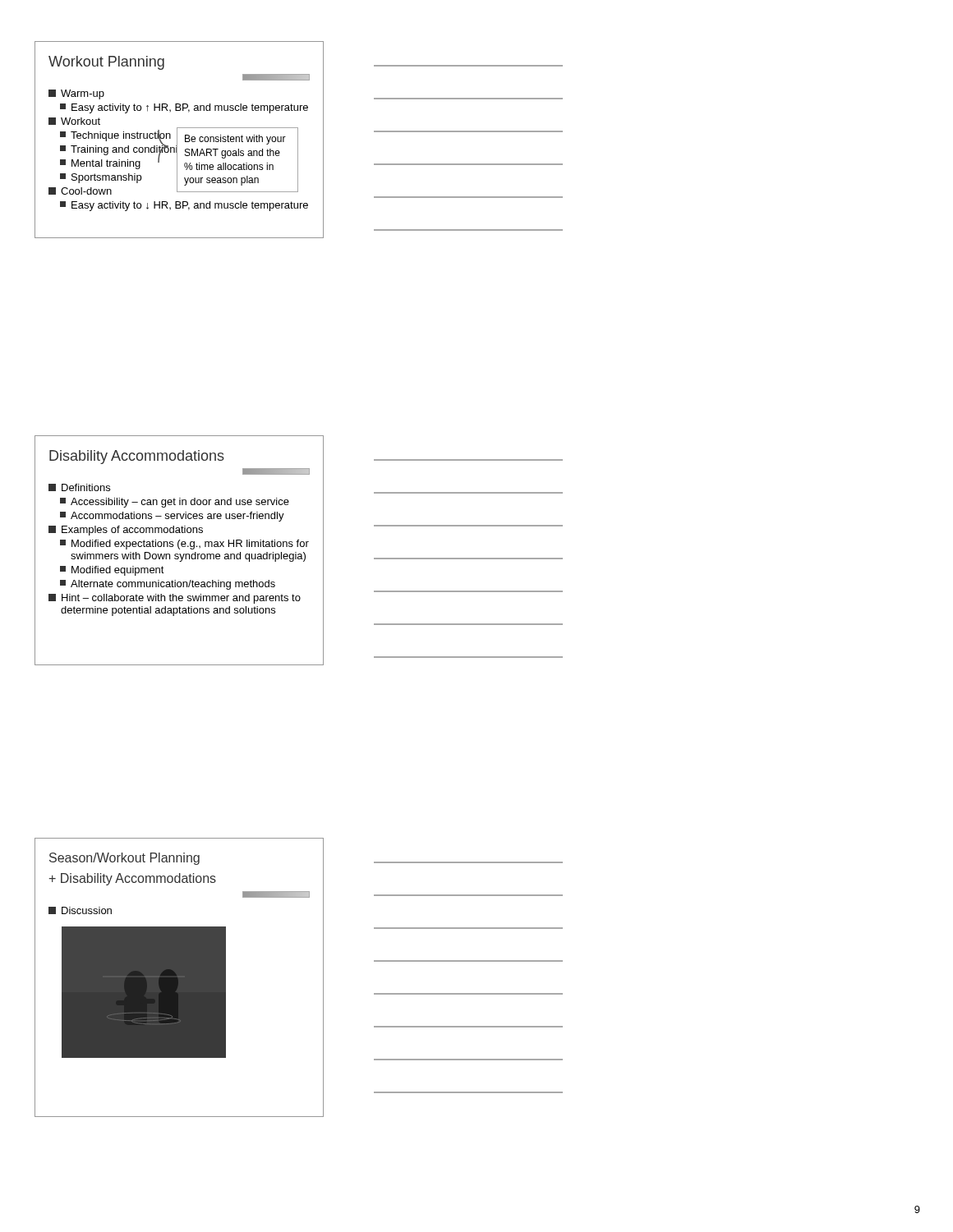Point to the block beginning "Accessibility – can get in door and use"
Image resolution: width=953 pixels, height=1232 pixels.
click(x=175, y=501)
